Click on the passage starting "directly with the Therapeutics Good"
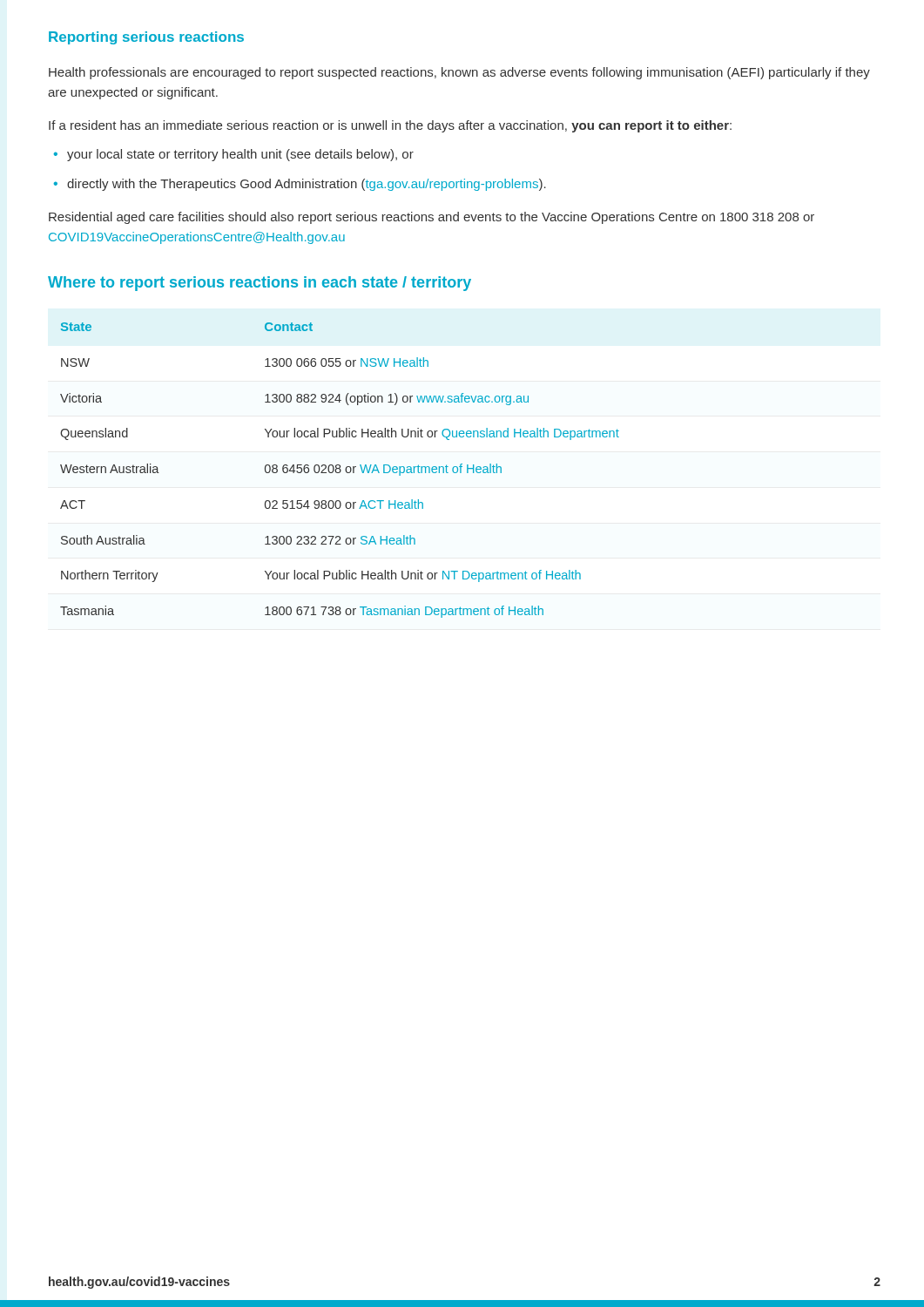Screen dimensions: 1307x924 pos(464,183)
